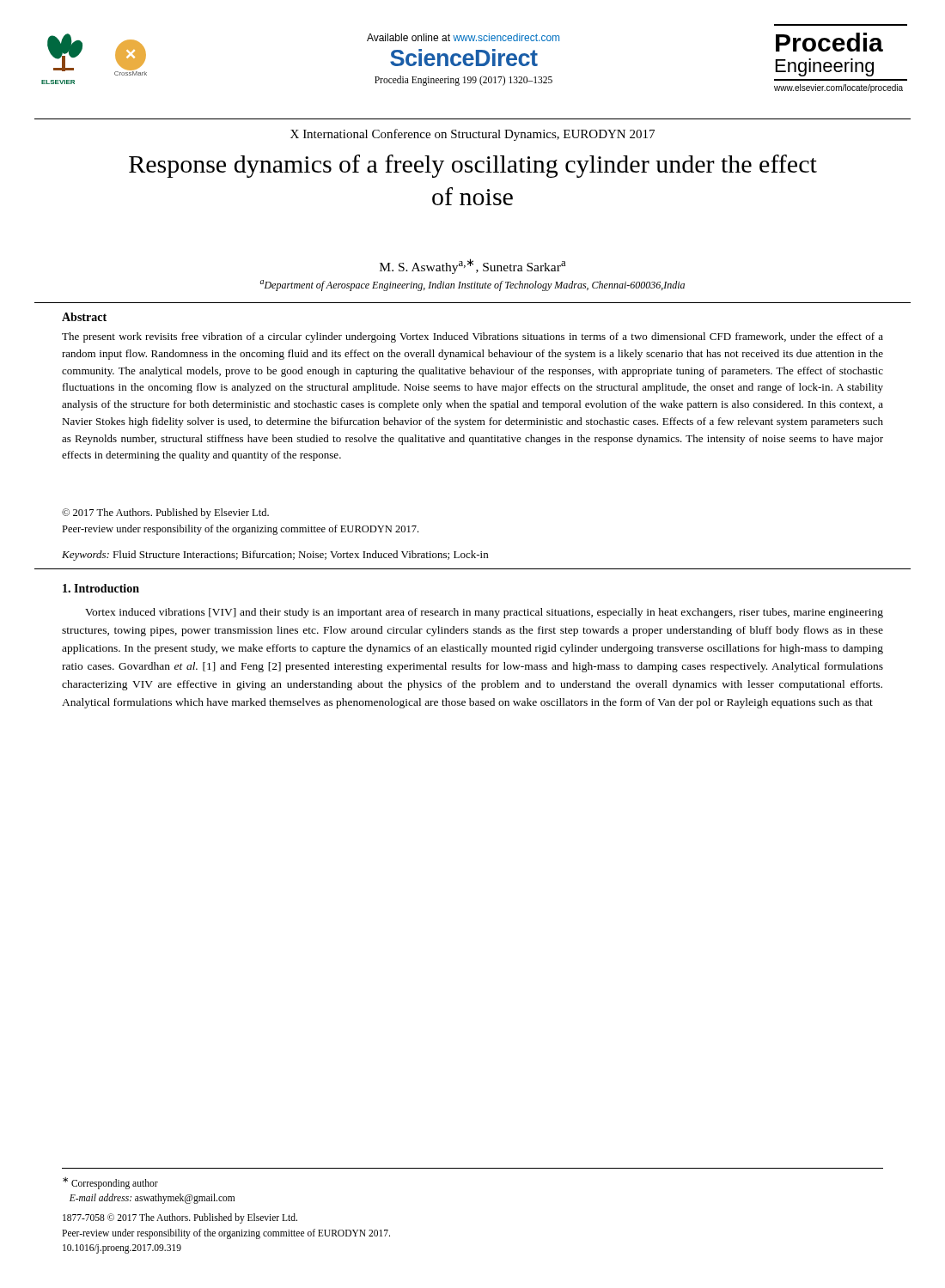This screenshot has height=1288, width=945.
Task: Click on the title with the text "Response dynamics of a freely oscillating cylinder"
Action: pos(472,181)
